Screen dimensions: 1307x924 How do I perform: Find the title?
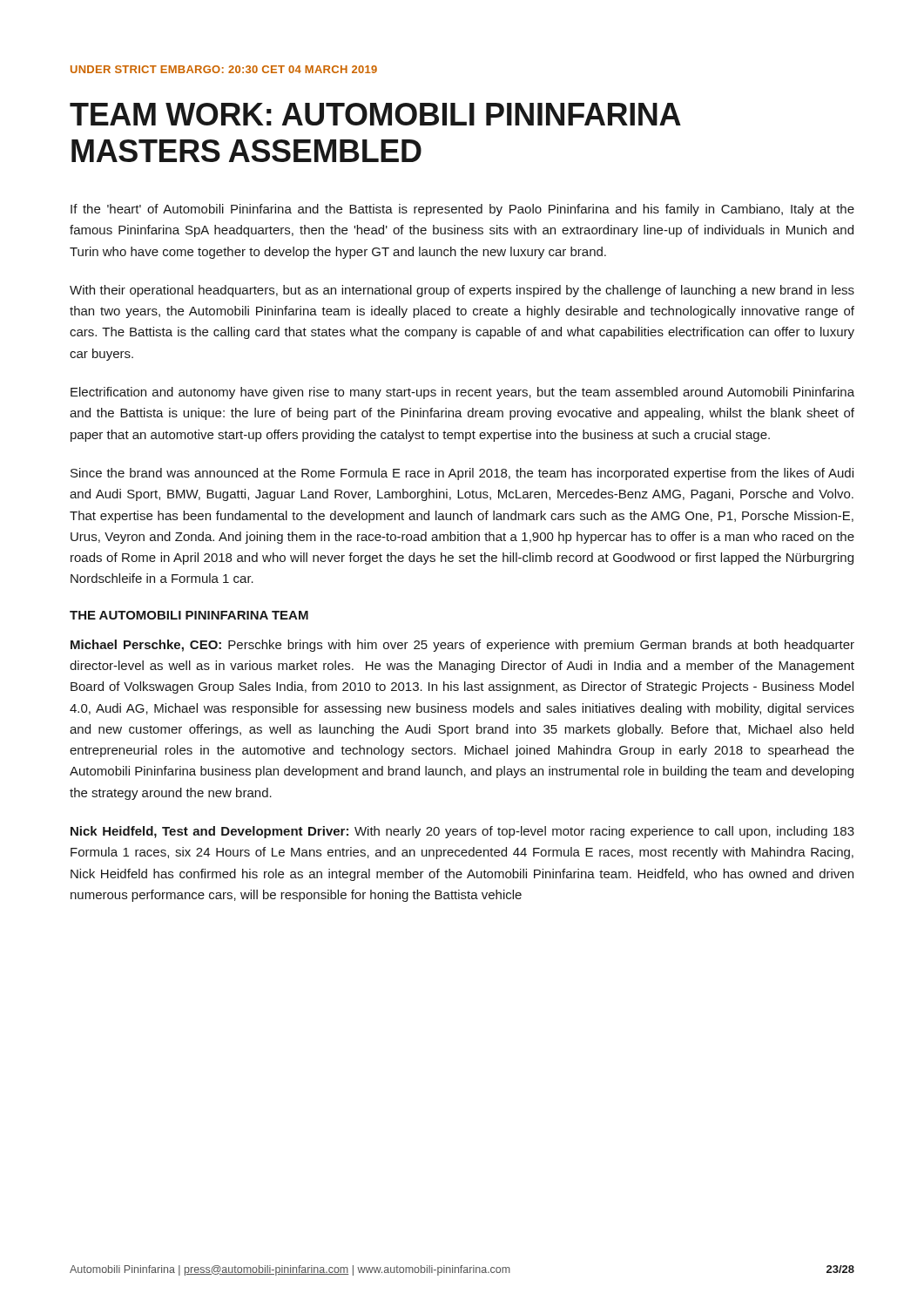click(x=375, y=133)
